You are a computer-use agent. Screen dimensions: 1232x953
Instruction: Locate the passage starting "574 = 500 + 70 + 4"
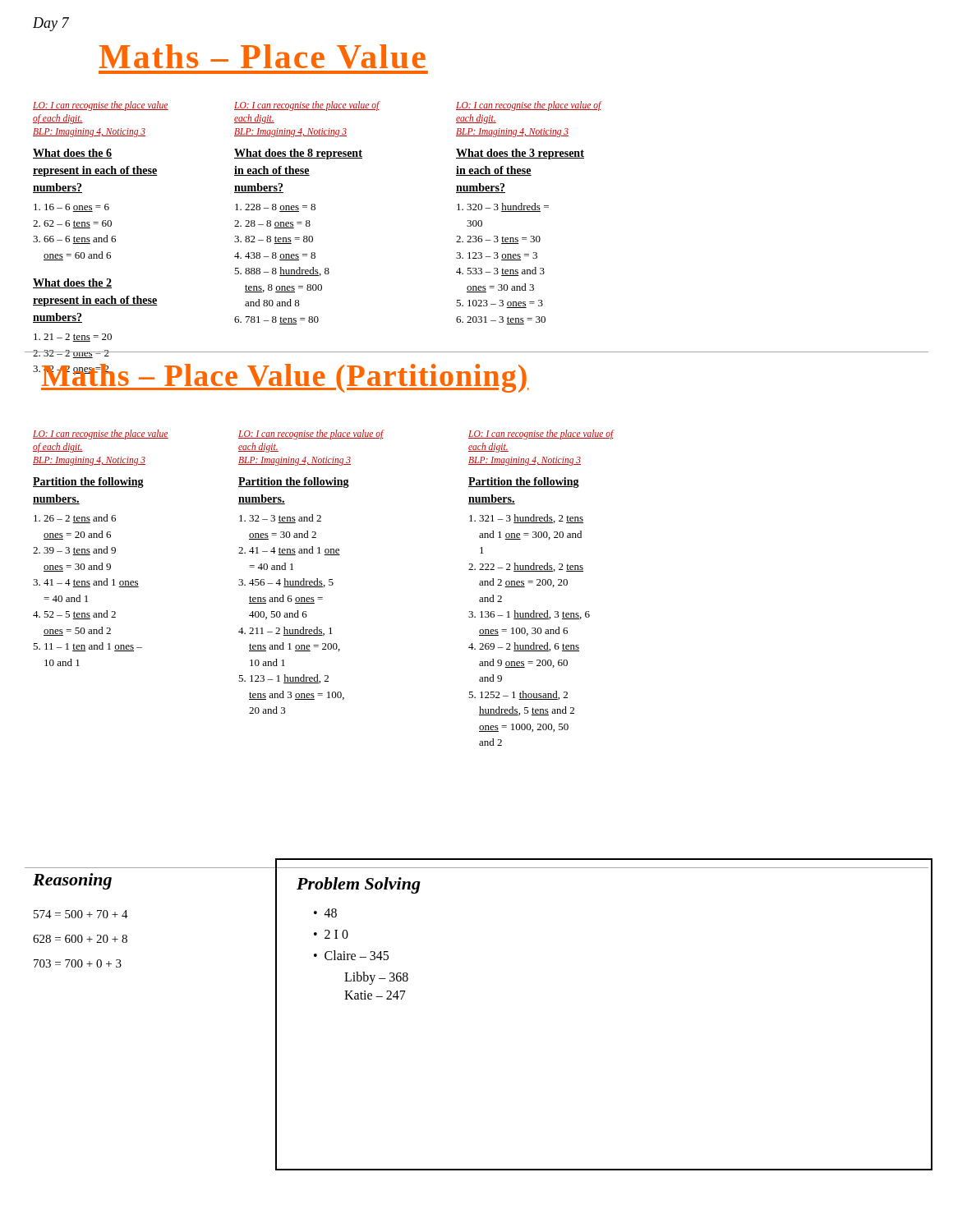pos(80,939)
